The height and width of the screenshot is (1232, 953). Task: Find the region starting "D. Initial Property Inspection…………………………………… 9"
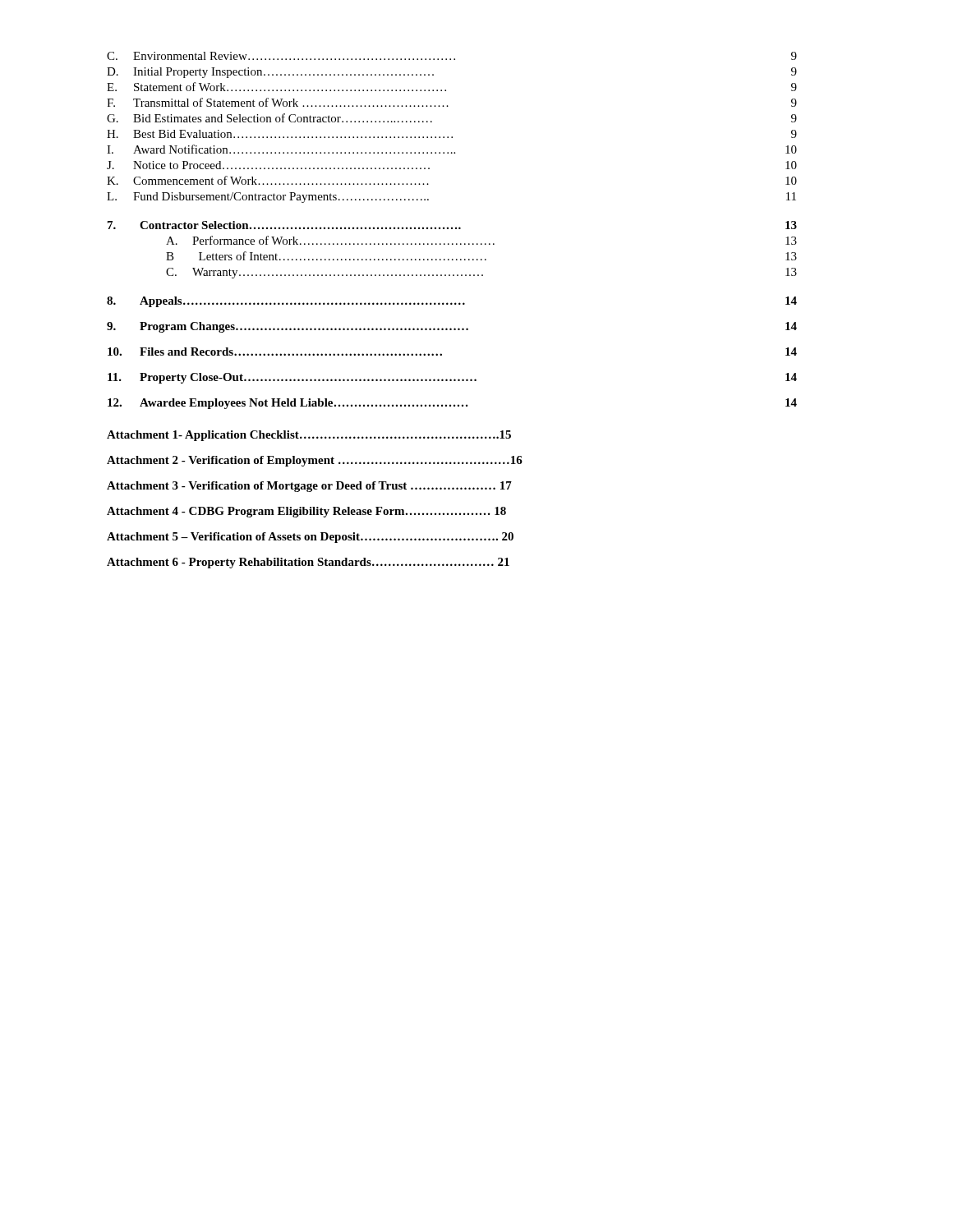point(200,73)
